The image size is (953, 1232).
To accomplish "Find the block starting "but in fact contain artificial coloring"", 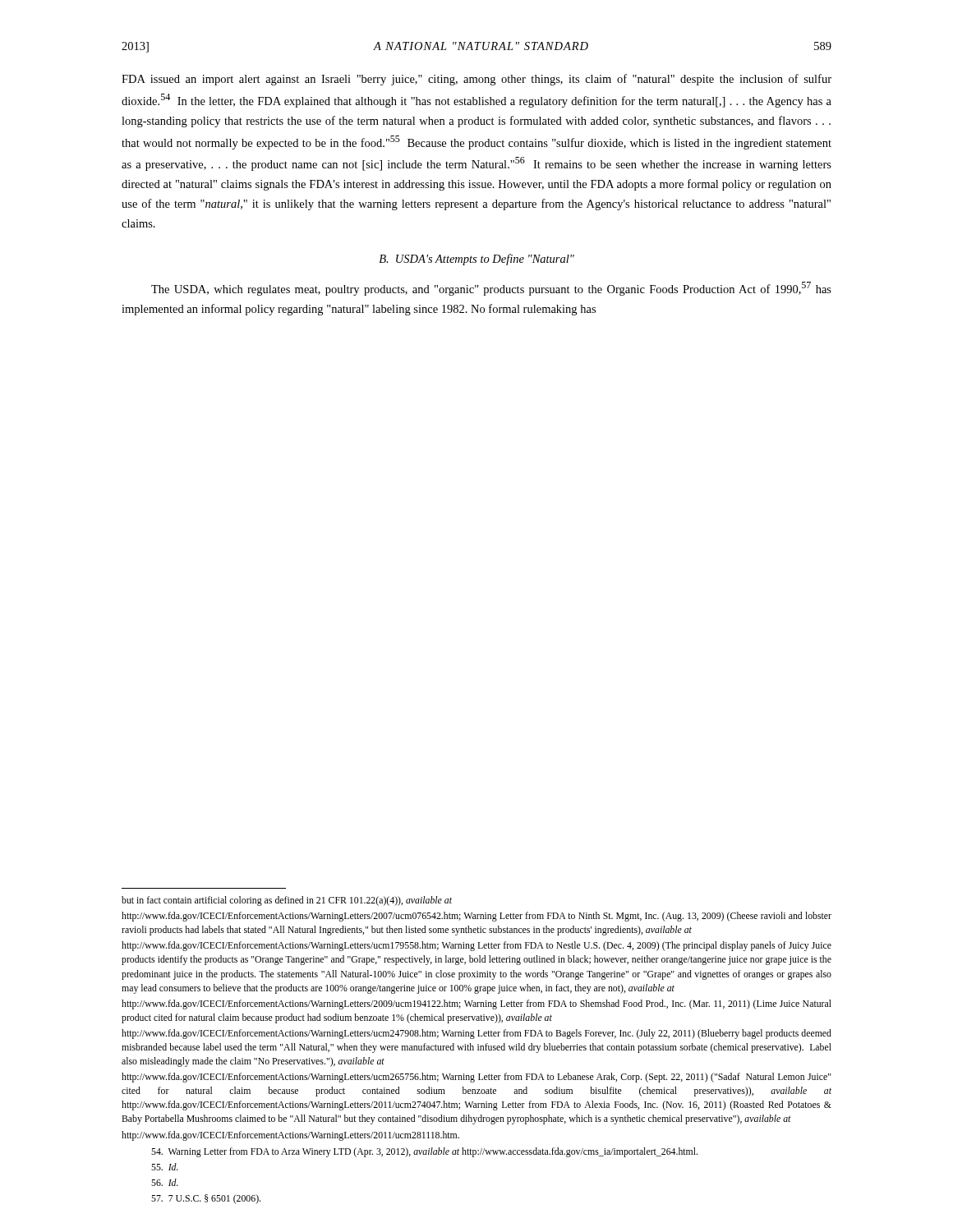I will pyautogui.click(x=476, y=1018).
